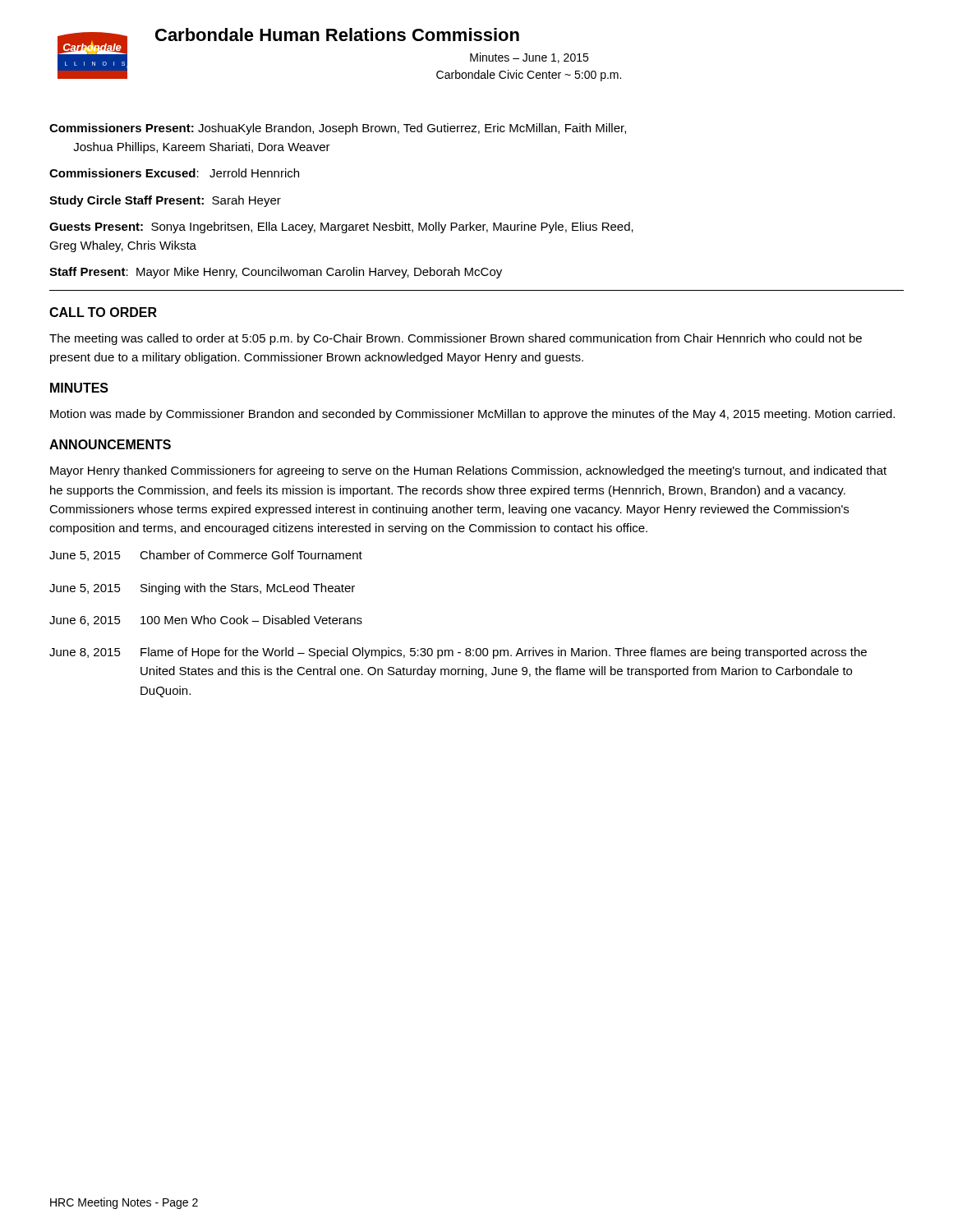
Task: Point to "Study Circle Staff Present: Sarah Heyer"
Action: (x=165, y=200)
